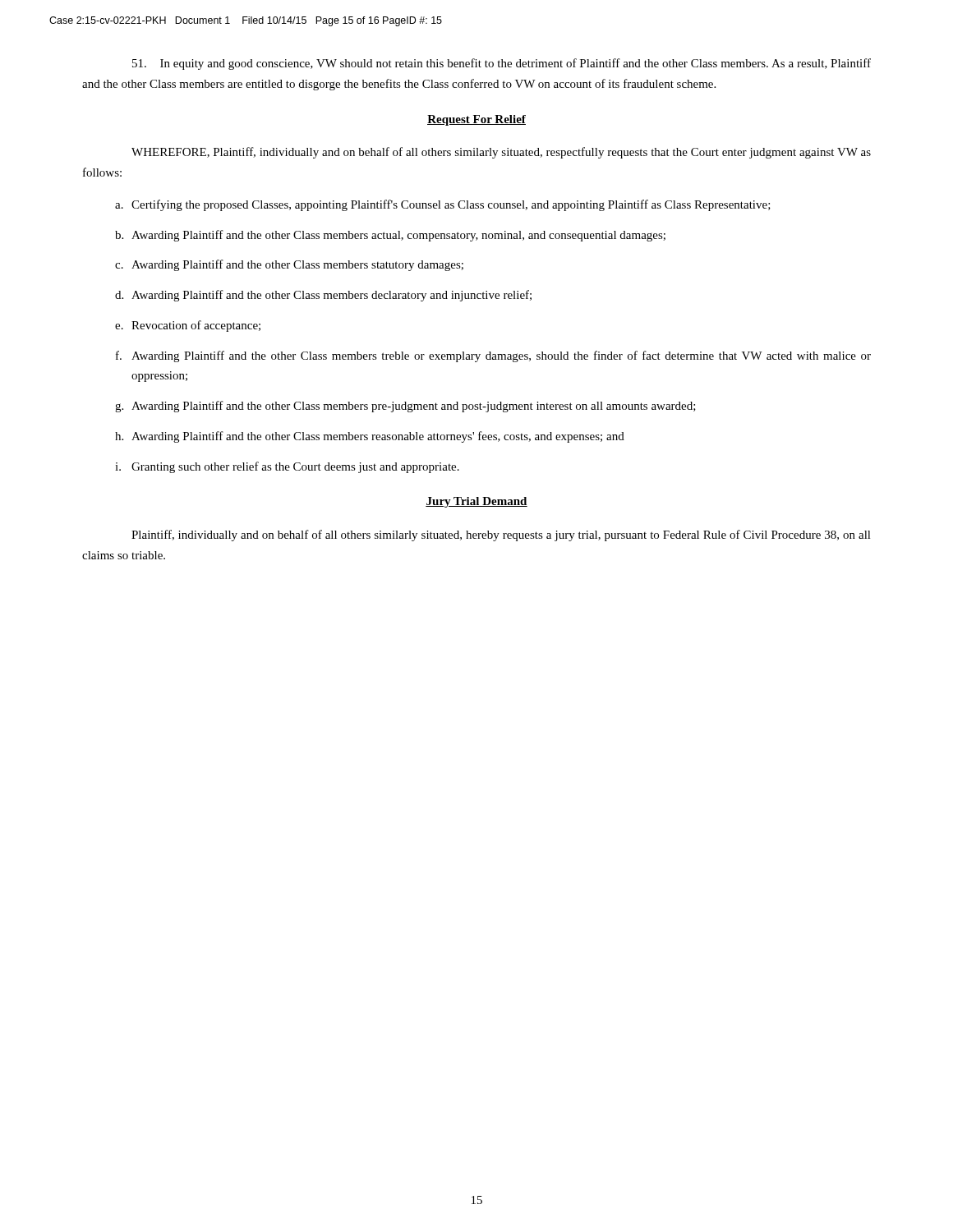Screen dimensions: 1232x953
Task: Click on the element starting "a. Certifying the proposed Classes, appointing"
Action: point(476,205)
